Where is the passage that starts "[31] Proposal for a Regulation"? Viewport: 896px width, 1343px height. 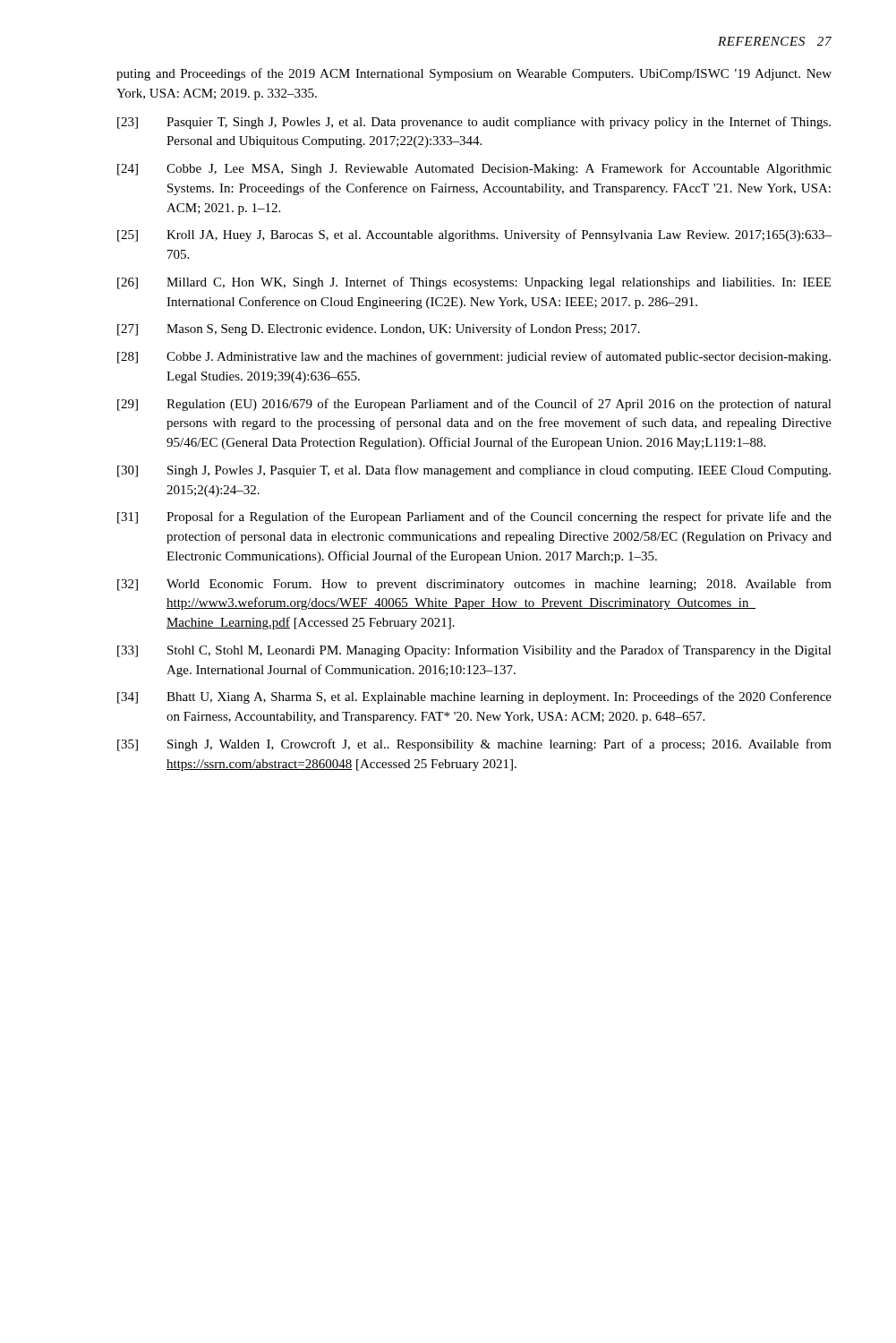point(474,537)
